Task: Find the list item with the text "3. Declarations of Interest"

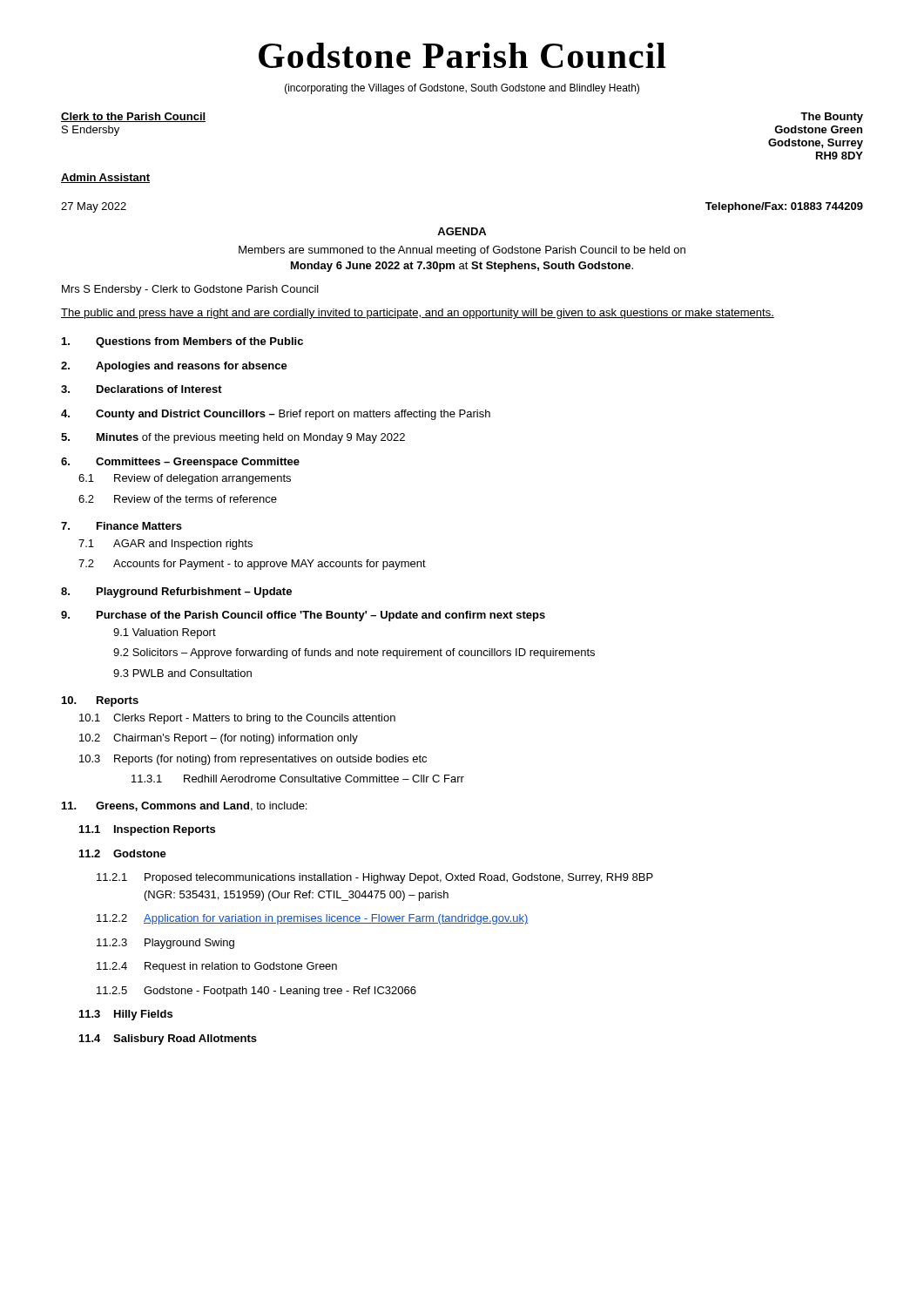Action: point(142,389)
